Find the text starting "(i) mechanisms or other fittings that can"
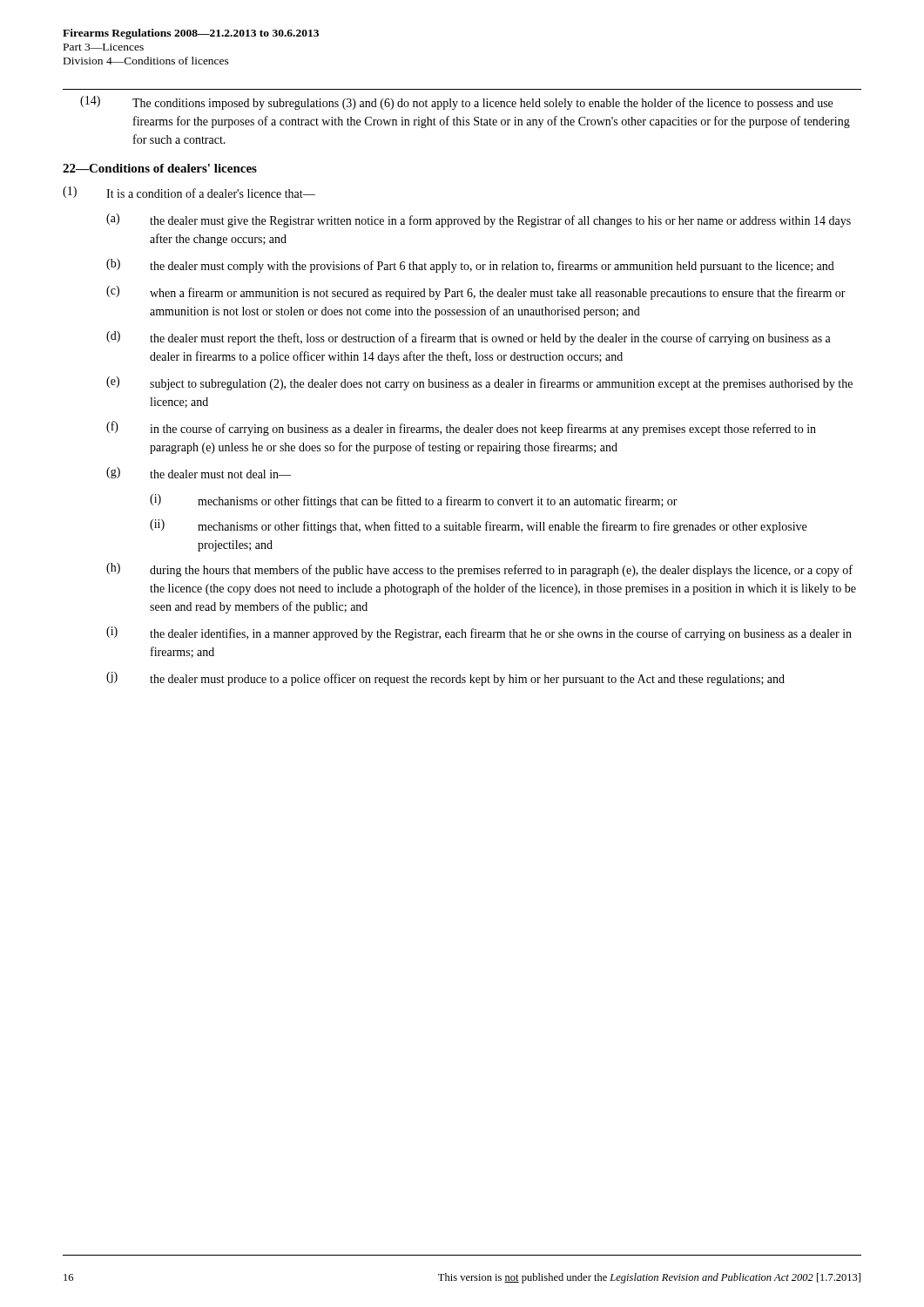The image size is (924, 1307). click(x=506, y=501)
